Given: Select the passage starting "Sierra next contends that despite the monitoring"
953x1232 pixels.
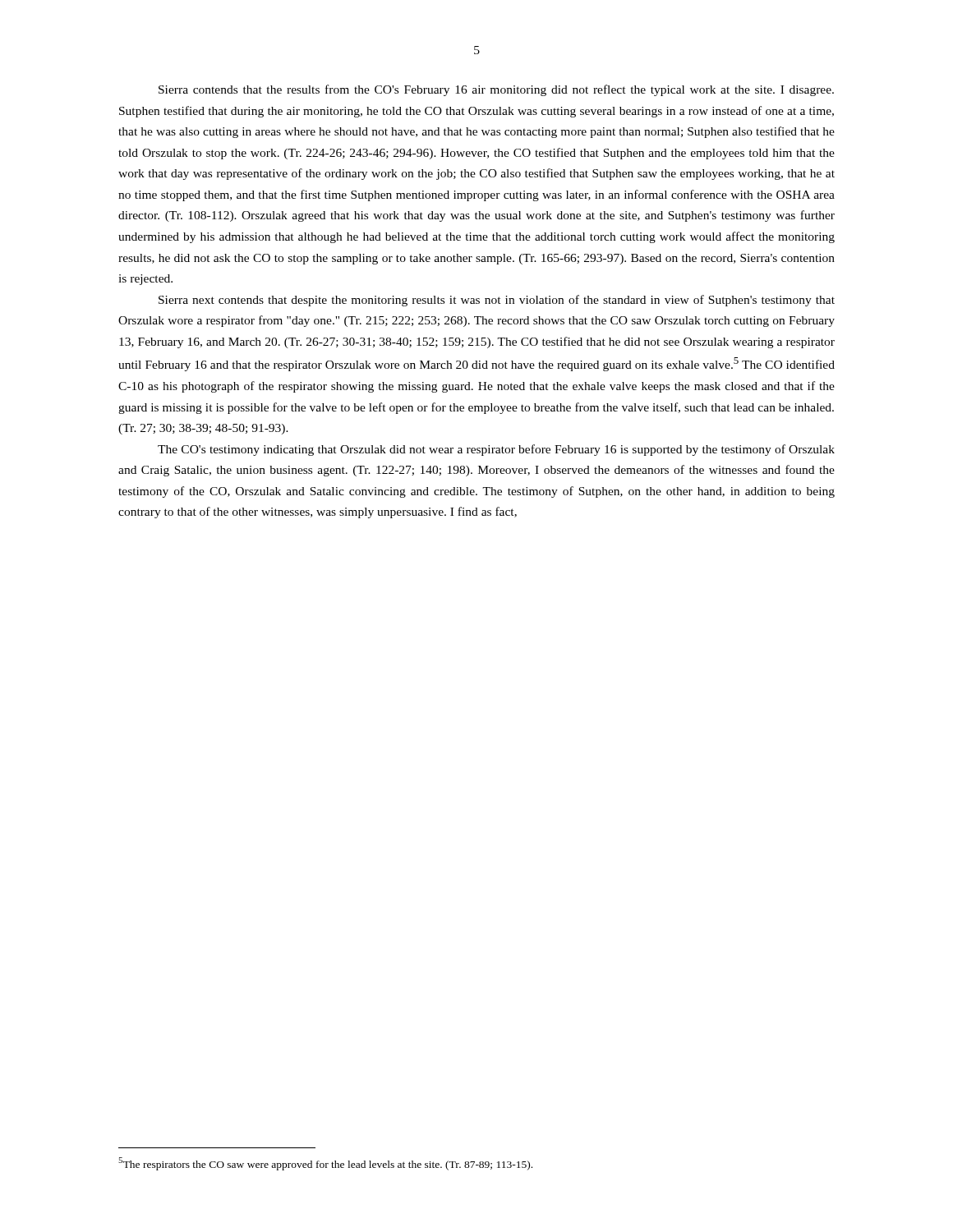Looking at the screenshot, I should [x=476, y=363].
